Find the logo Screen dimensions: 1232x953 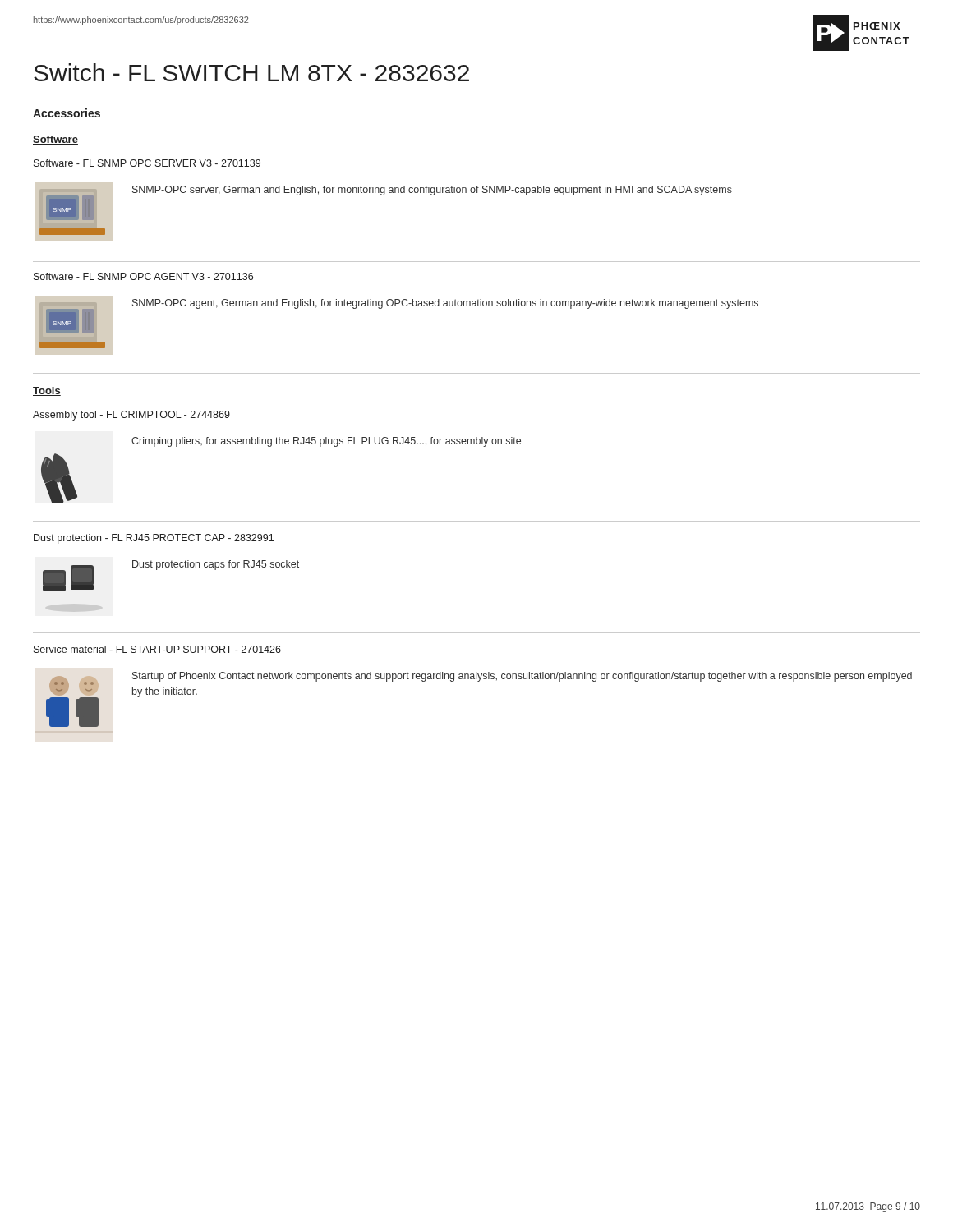point(867,34)
